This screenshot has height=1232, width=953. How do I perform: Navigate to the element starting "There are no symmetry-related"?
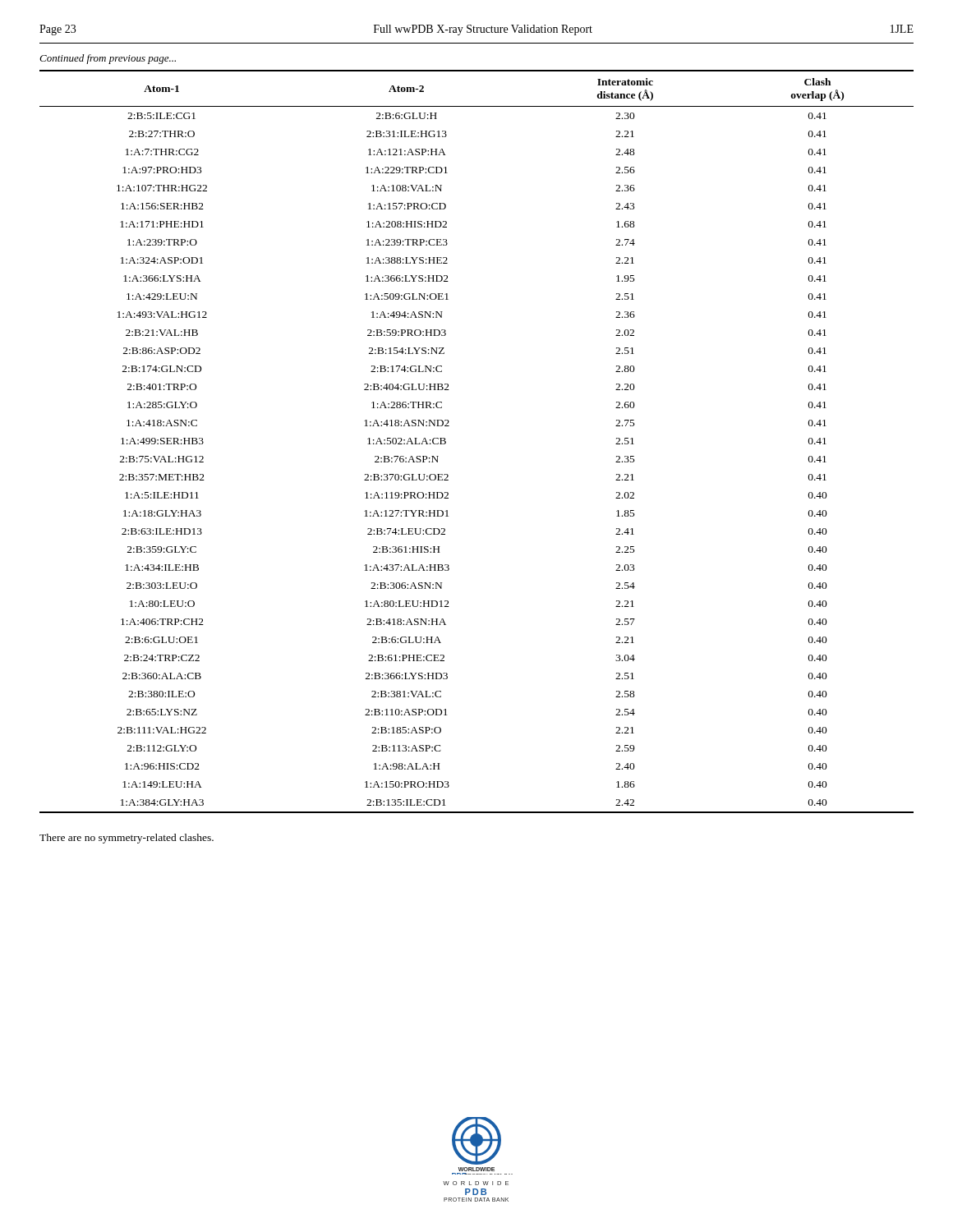(127, 837)
